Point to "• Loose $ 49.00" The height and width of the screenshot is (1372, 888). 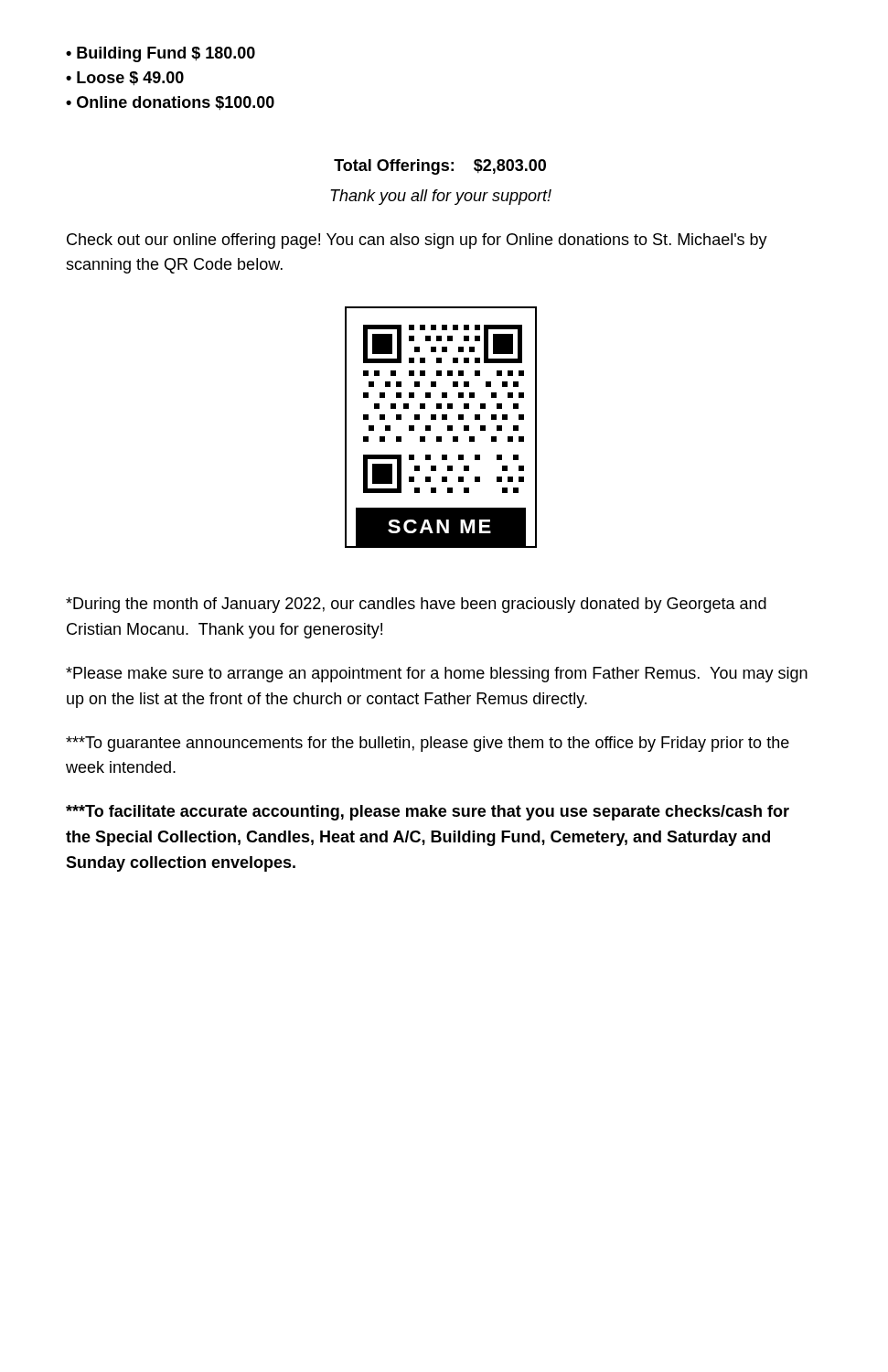click(x=125, y=78)
